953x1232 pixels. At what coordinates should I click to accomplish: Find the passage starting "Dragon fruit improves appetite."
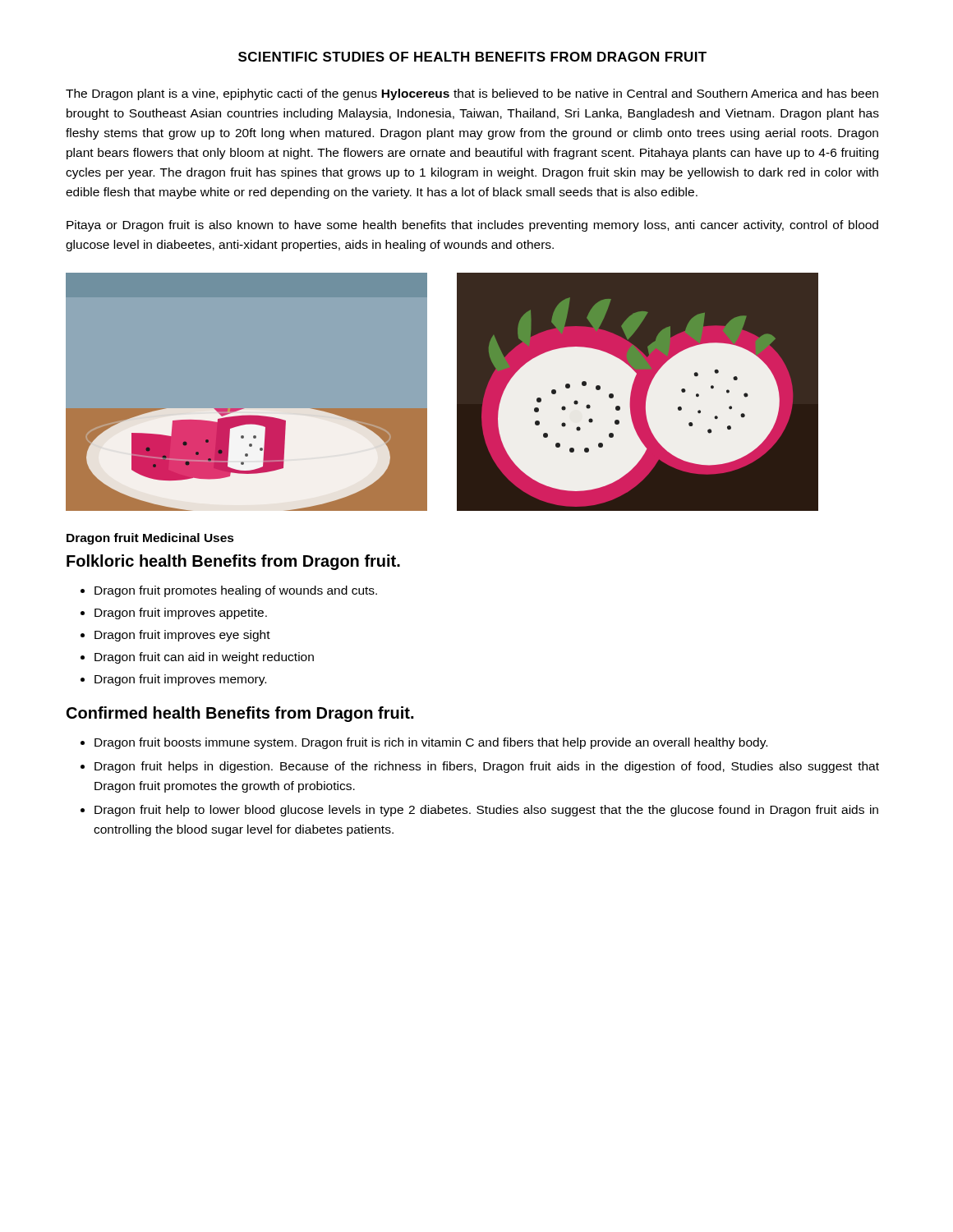pos(181,614)
